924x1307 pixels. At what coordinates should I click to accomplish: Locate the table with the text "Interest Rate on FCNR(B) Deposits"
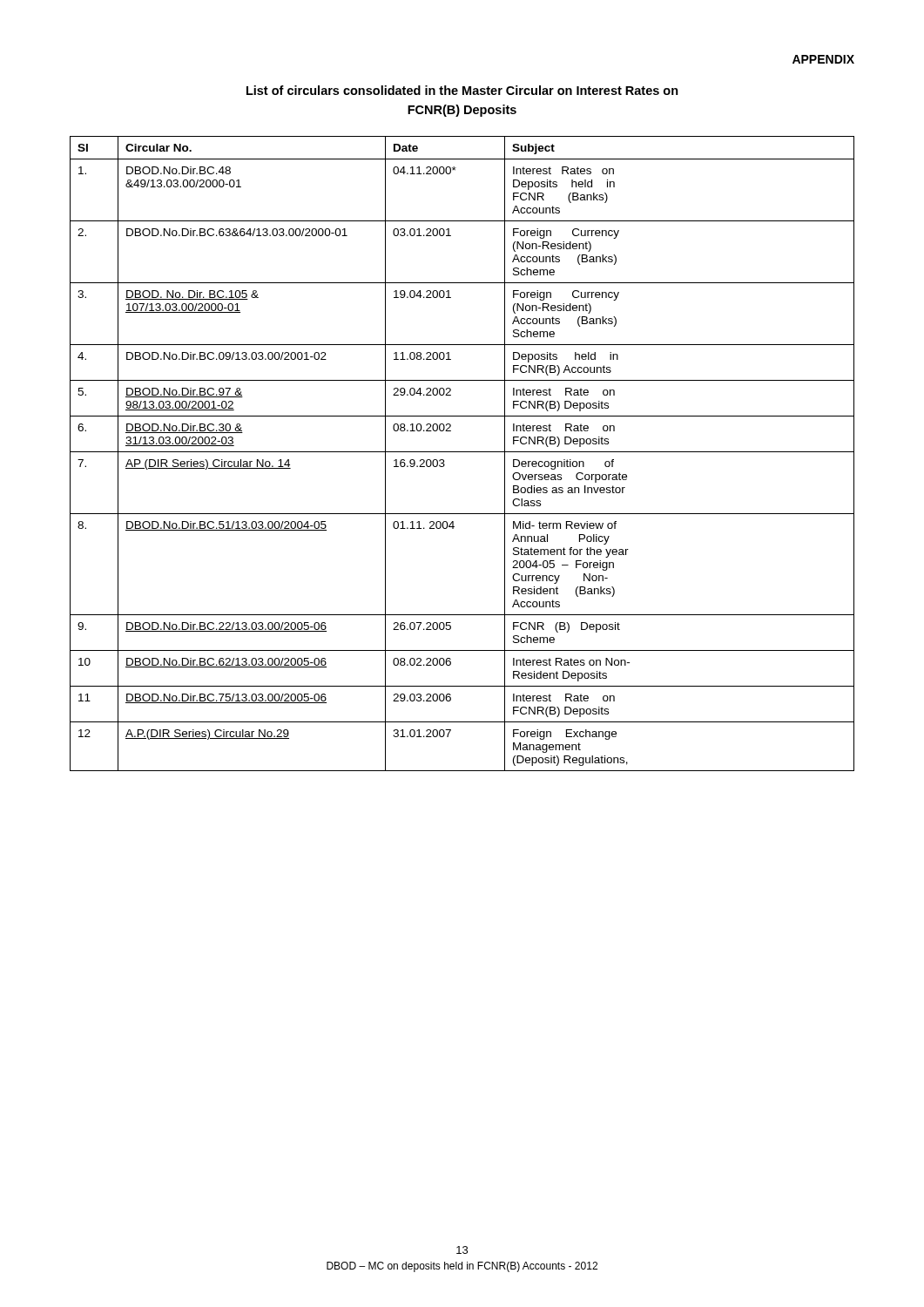pyautogui.click(x=462, y=453)
